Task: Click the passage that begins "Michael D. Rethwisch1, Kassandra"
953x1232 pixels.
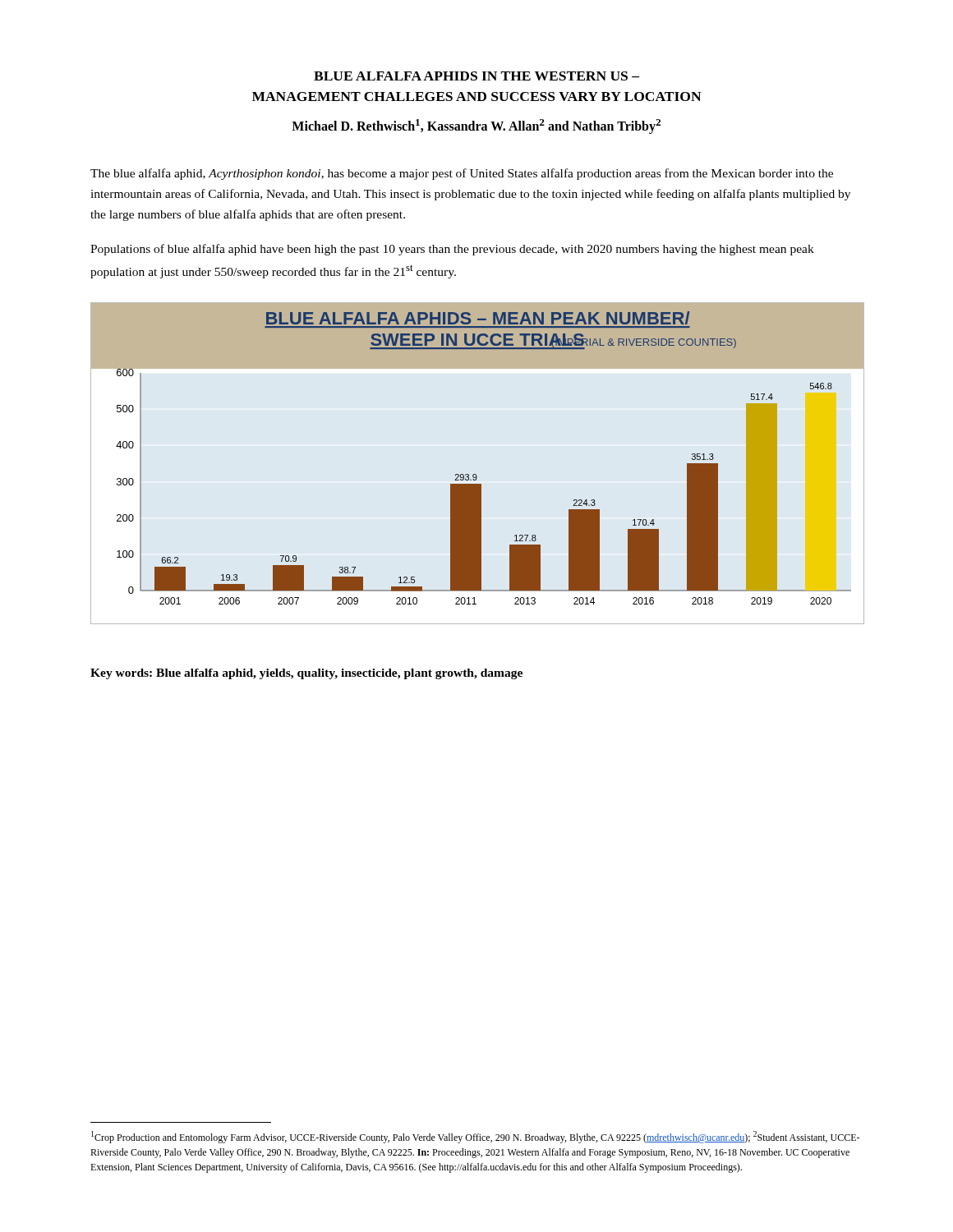Action: point(476,124)
